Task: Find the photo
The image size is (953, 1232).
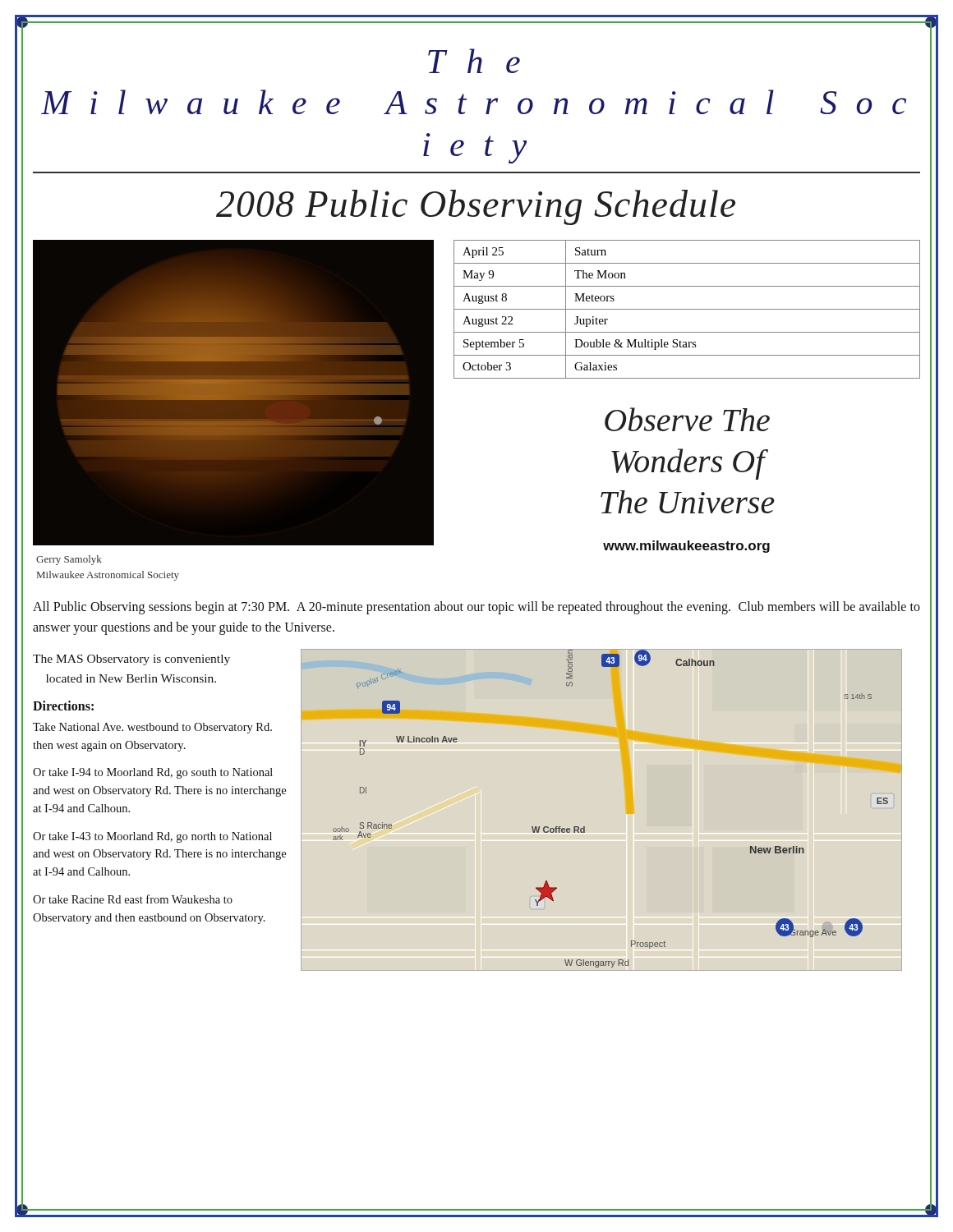Action: [234, 411]
